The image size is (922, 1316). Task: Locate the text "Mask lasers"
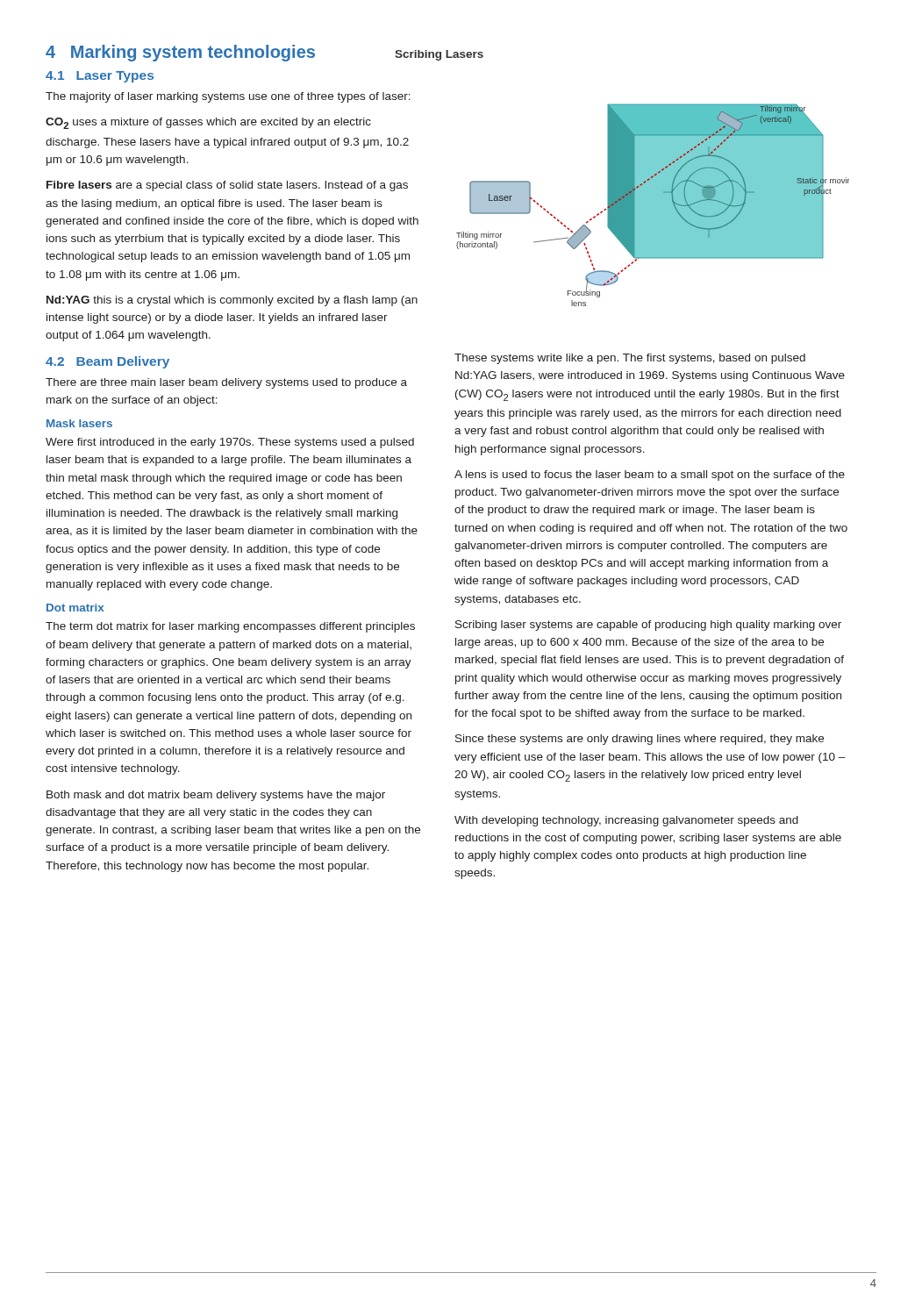click(x=79, y=423)
